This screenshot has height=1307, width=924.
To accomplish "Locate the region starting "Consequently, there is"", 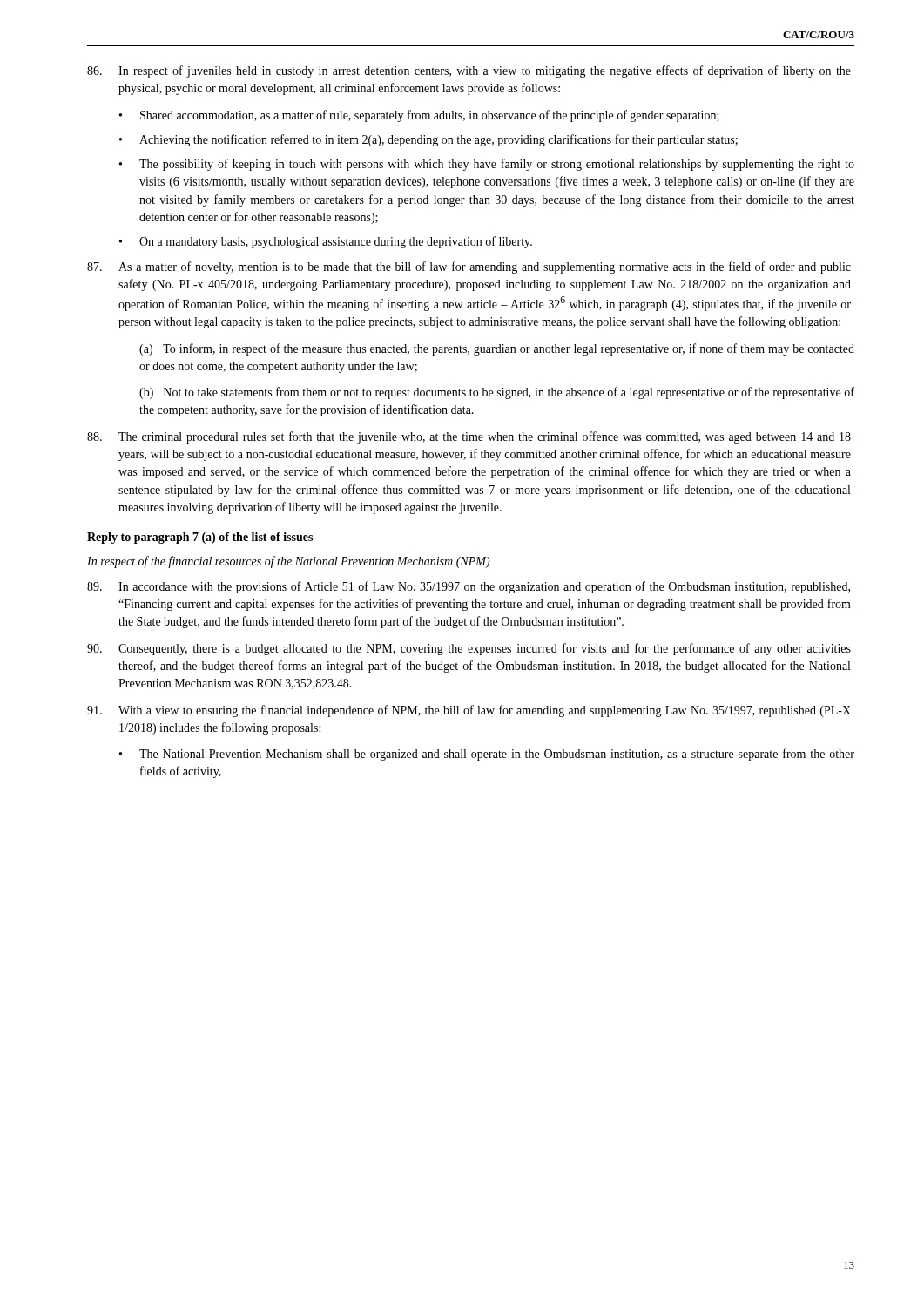I will [471, 667].
